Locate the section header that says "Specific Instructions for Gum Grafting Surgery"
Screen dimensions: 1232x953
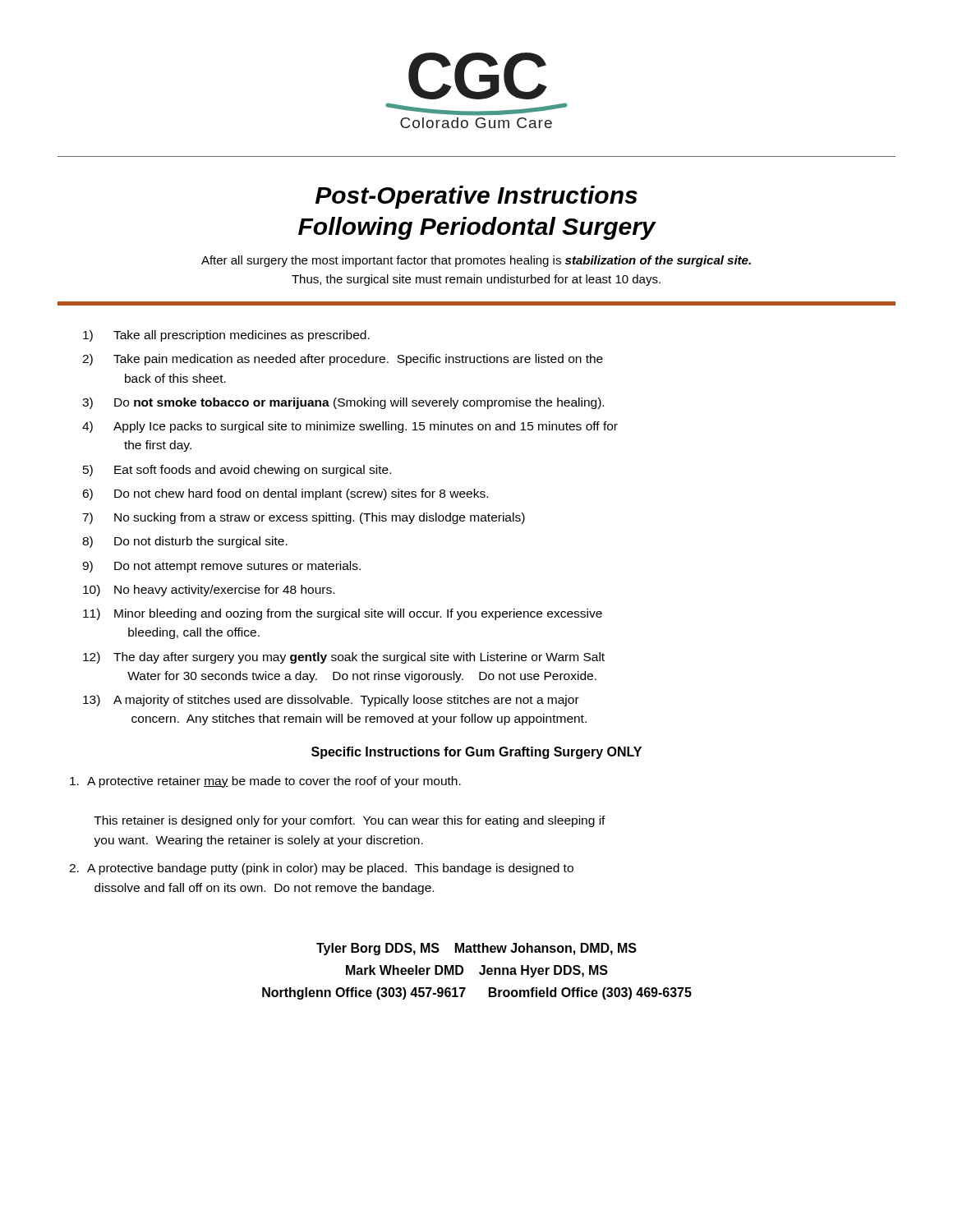pos(476,752)
